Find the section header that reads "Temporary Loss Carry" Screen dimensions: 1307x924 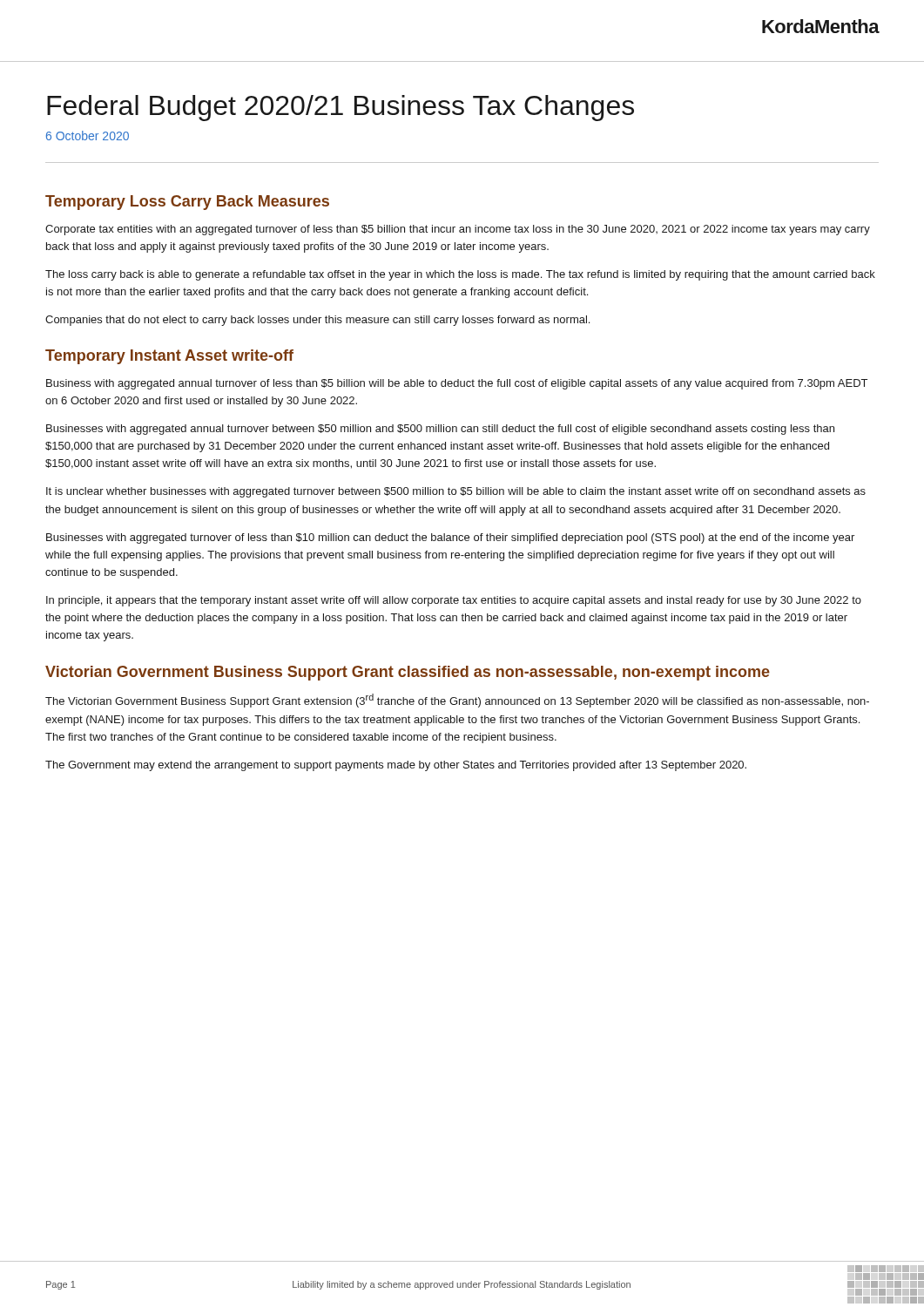(x=188, y=201)
